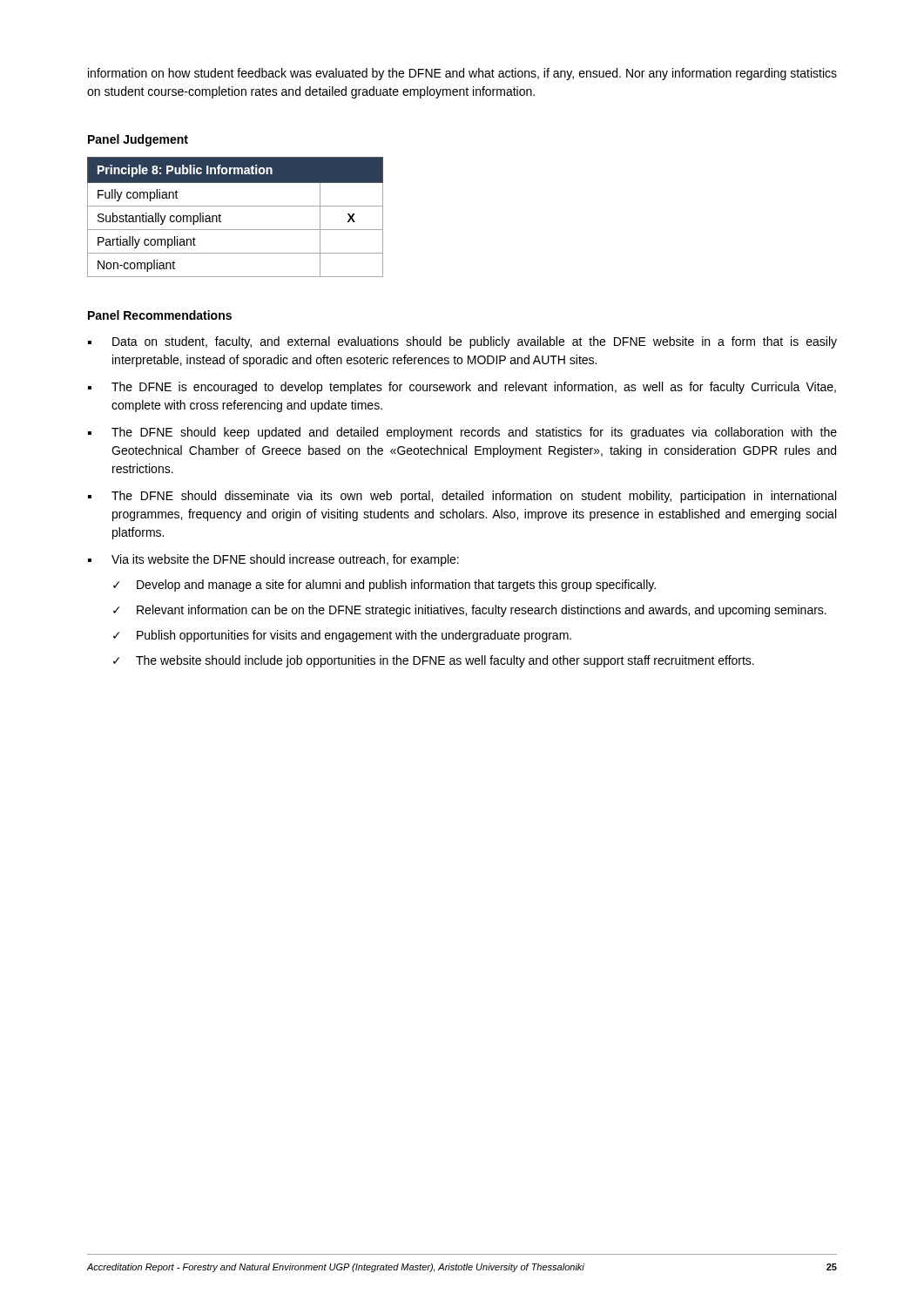Click on the section header that reads "Panel Recommendations"
Viewport: 924px width, 1307px height.
point(160,315)
